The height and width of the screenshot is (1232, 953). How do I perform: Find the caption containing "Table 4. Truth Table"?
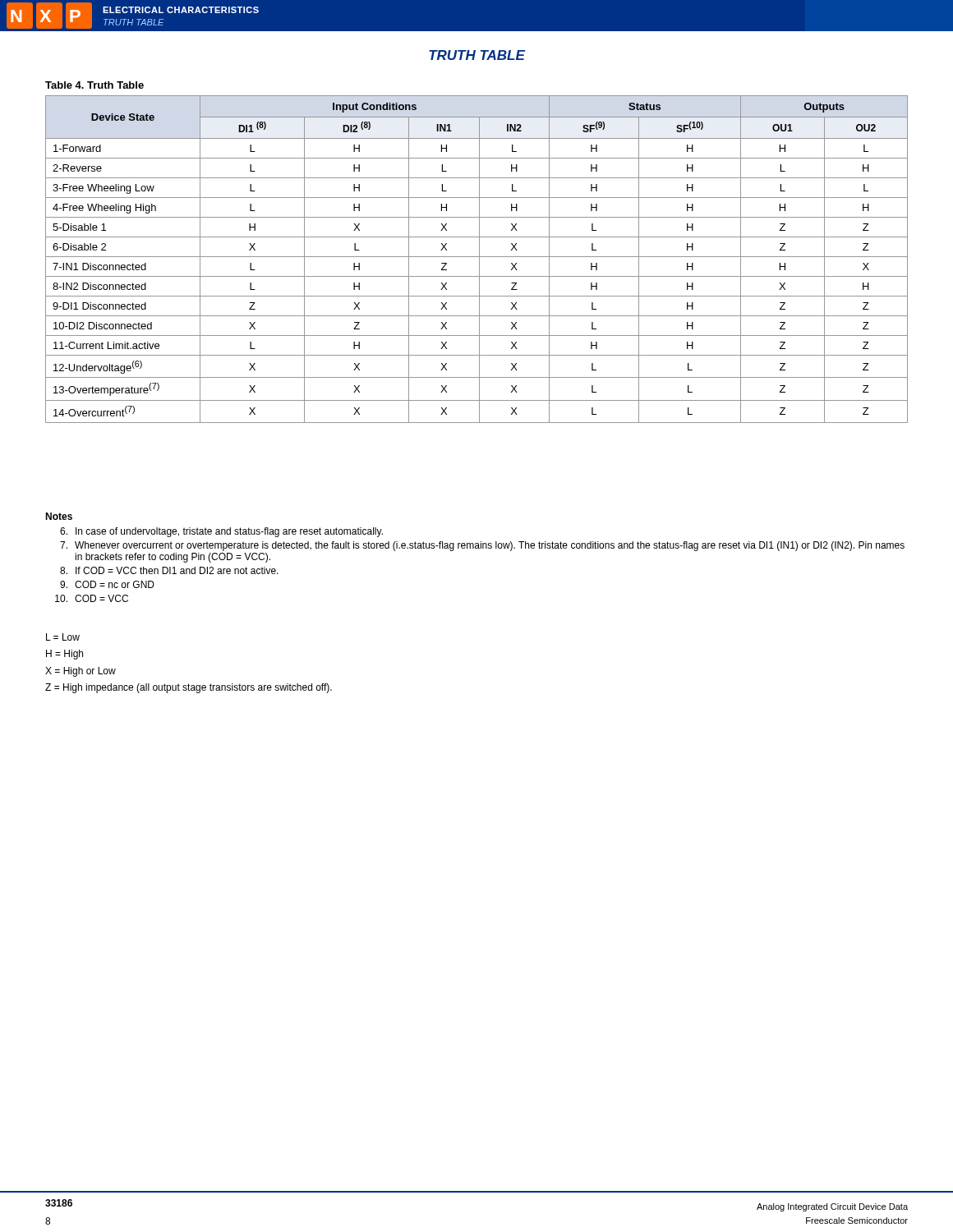95,85
